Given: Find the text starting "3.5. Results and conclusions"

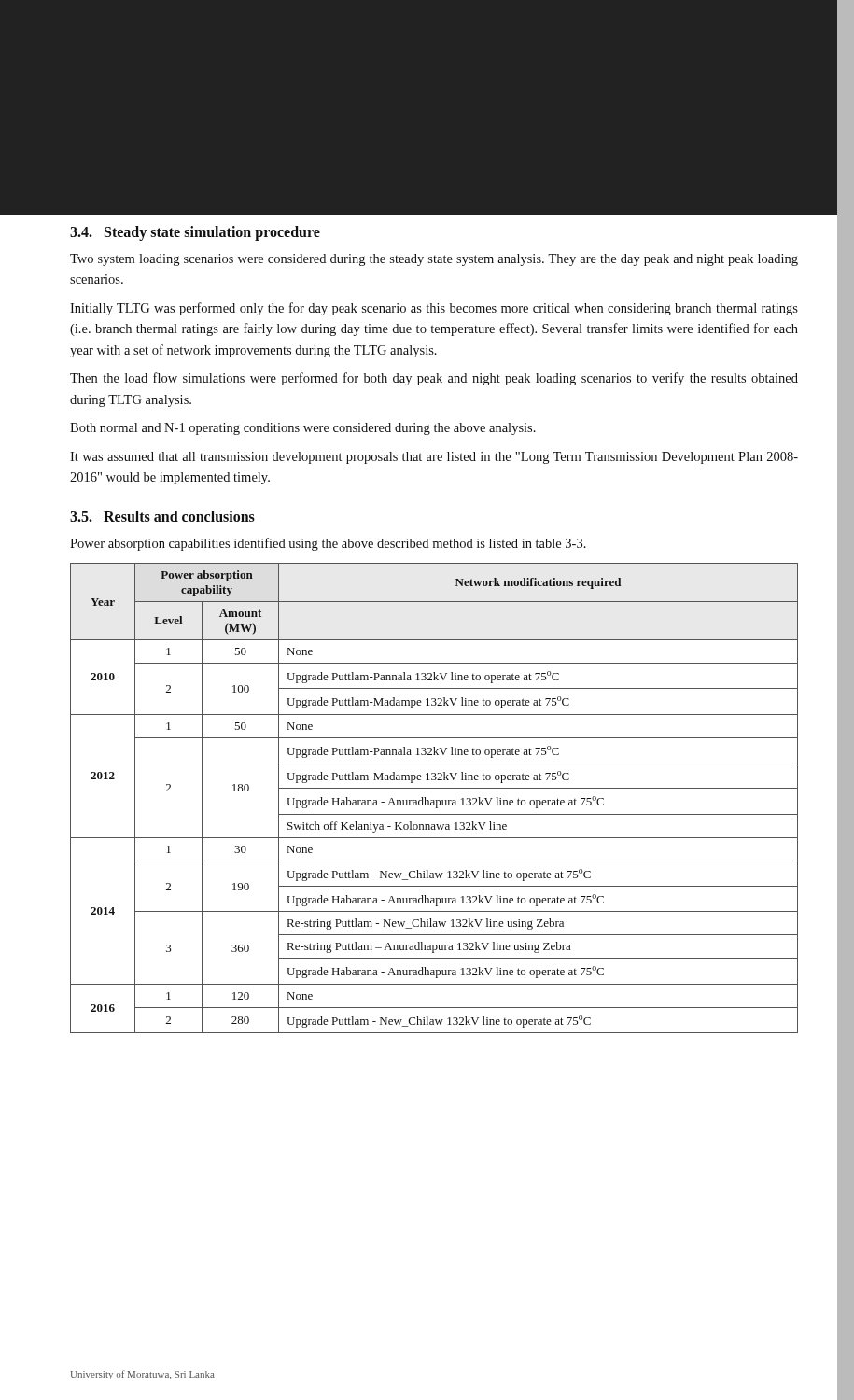Looking at the screenshot, I should (x=162, y=516).
